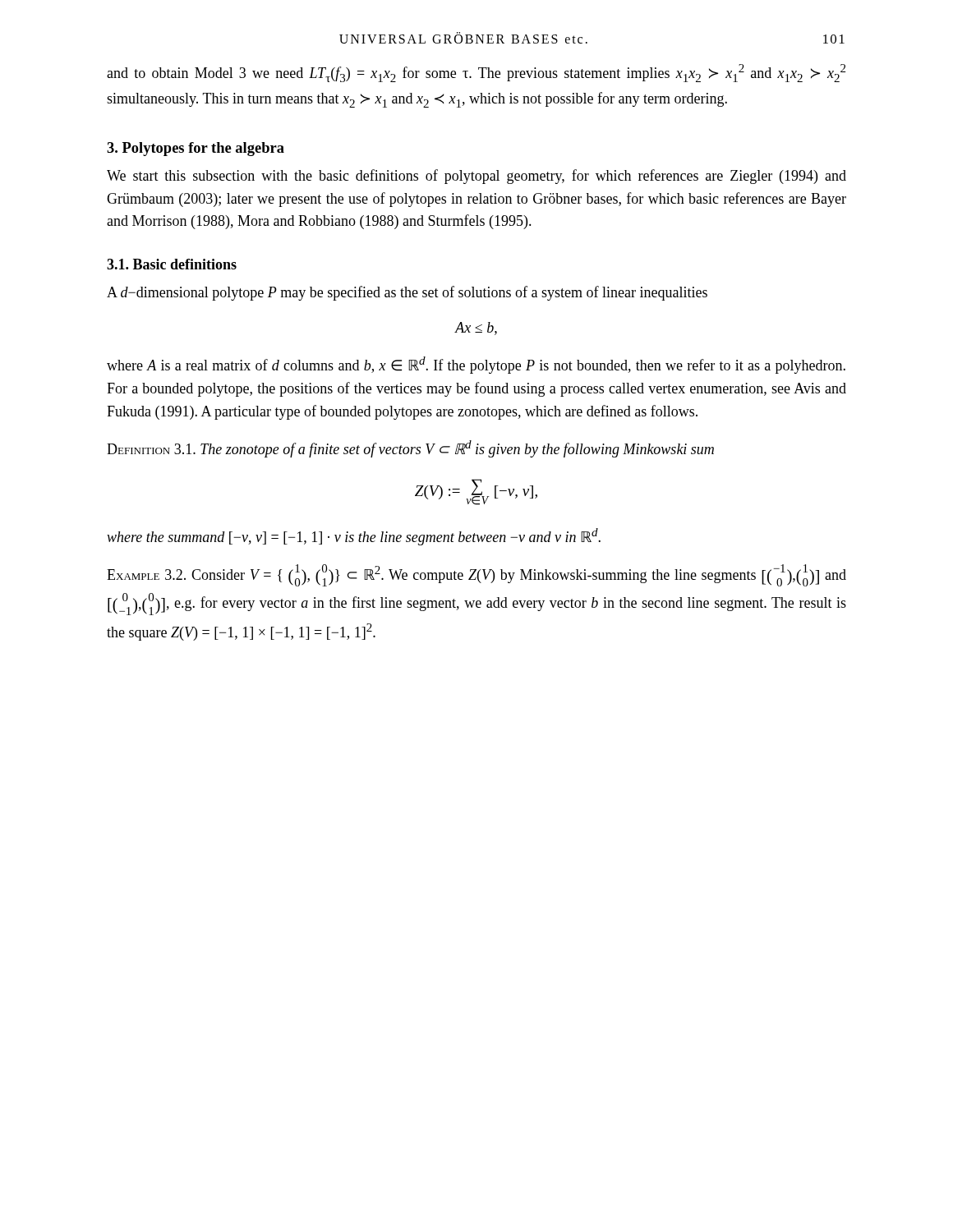This screenshot has height=1232, width=953.
Task: Point to the passage starting "where the summand [−v, v] ="
Action: click(476, 536)
